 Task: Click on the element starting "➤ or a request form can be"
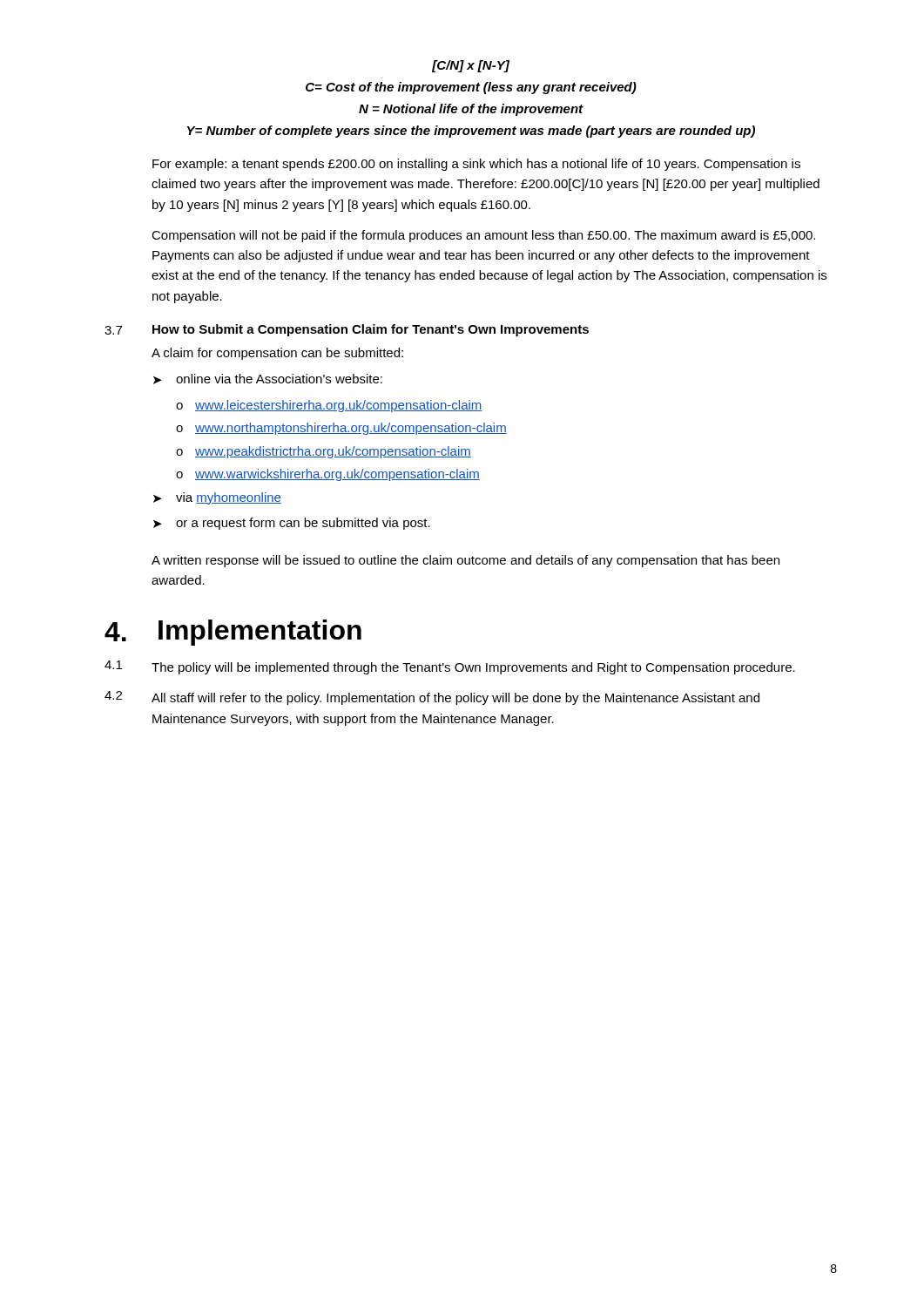[291, 523]
